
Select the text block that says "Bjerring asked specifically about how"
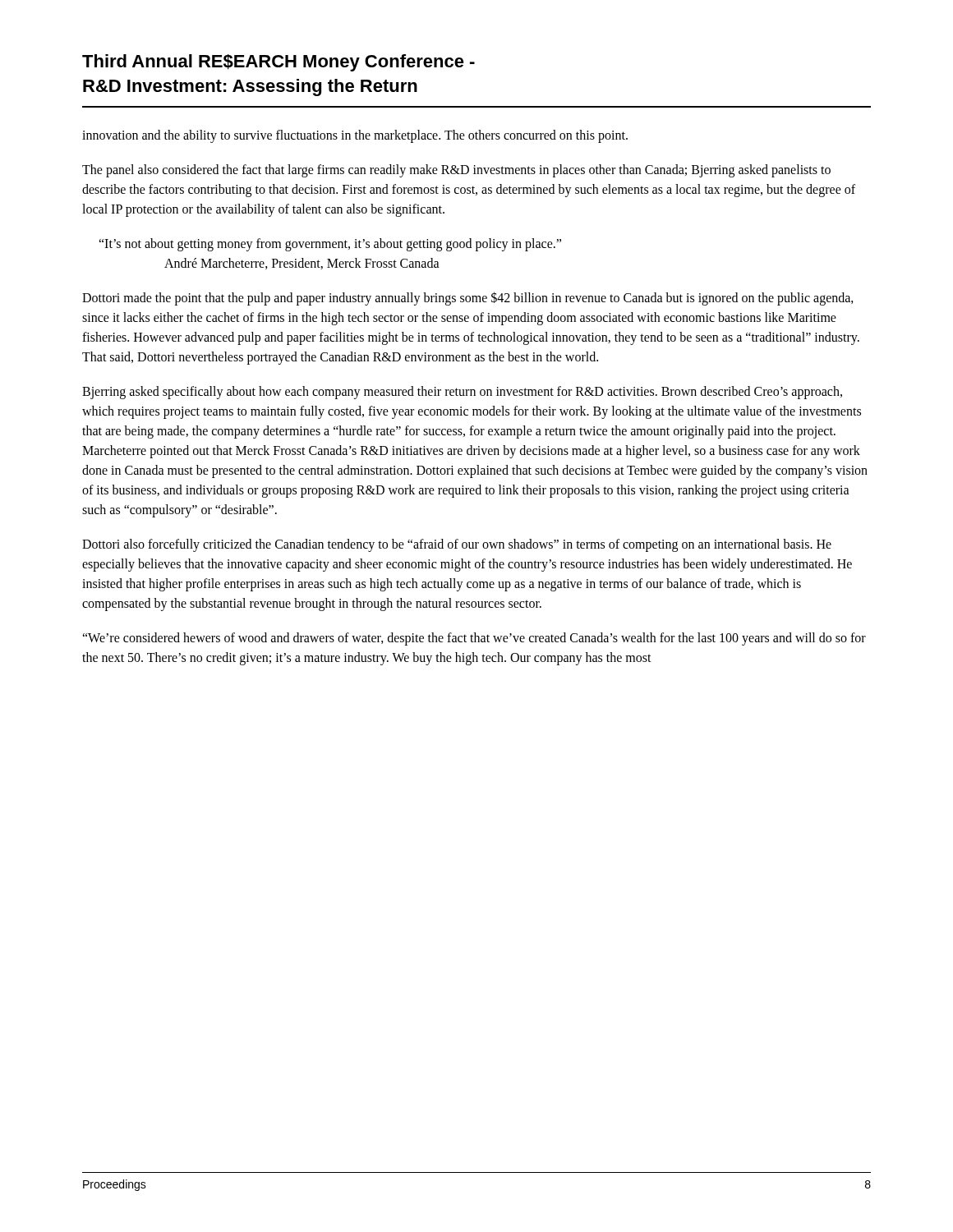pos(475,451)
